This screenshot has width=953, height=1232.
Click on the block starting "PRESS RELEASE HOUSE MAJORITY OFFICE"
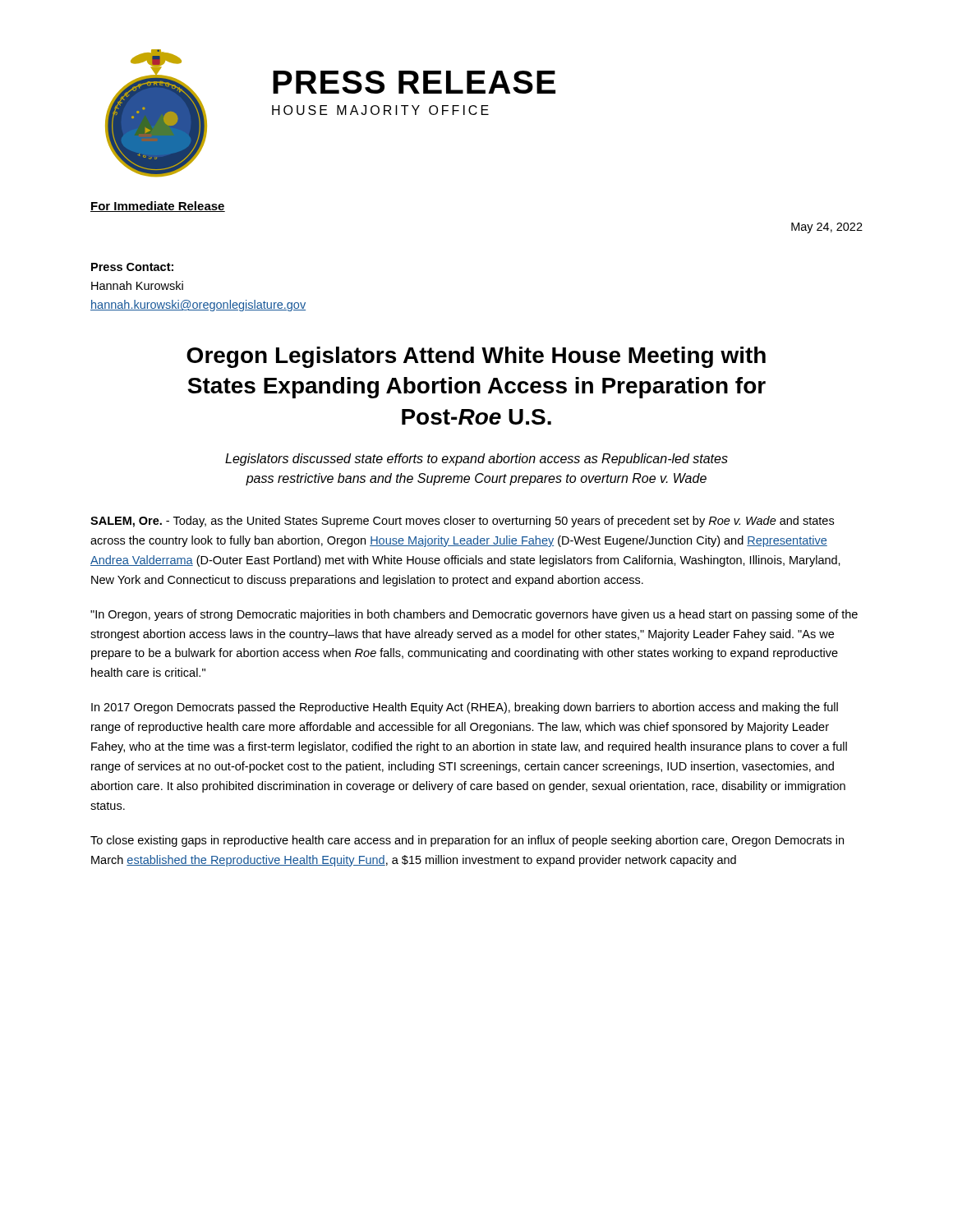click(x=414, y=91)
